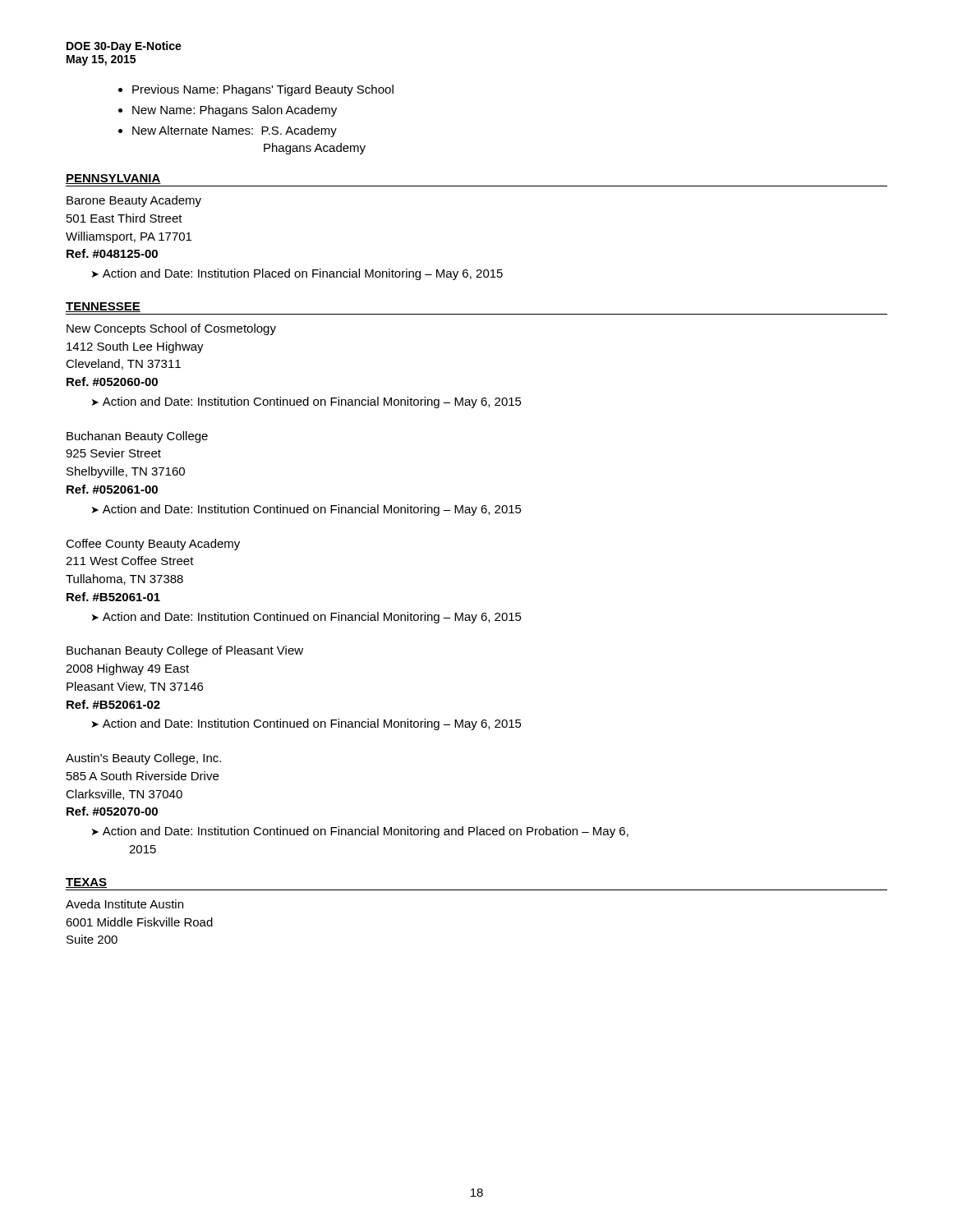Select the text block that reads "New Concepts School of Cosmetology 1412"

click(171, 329)
